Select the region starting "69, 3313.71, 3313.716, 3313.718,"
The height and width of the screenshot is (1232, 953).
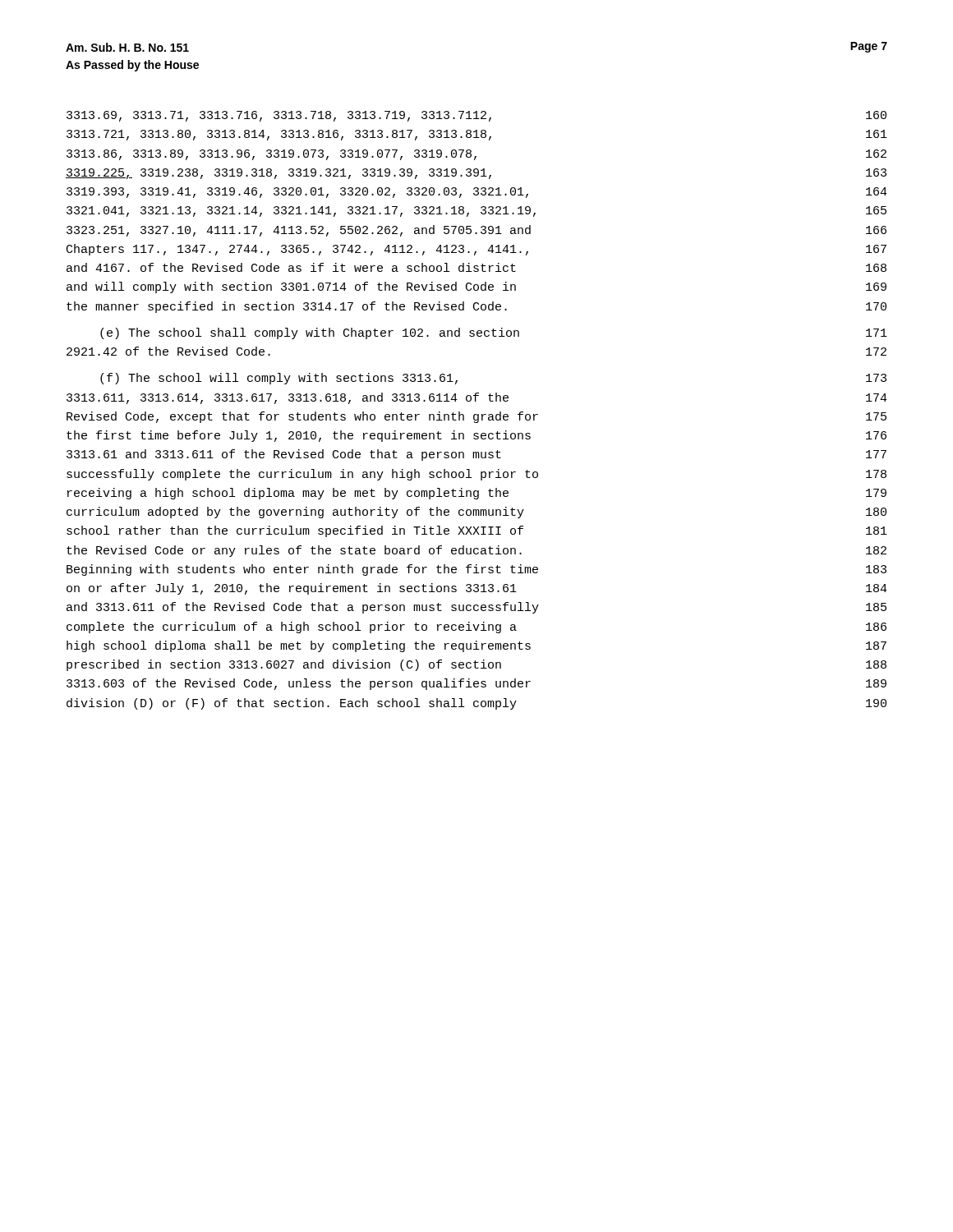point(476,212)
